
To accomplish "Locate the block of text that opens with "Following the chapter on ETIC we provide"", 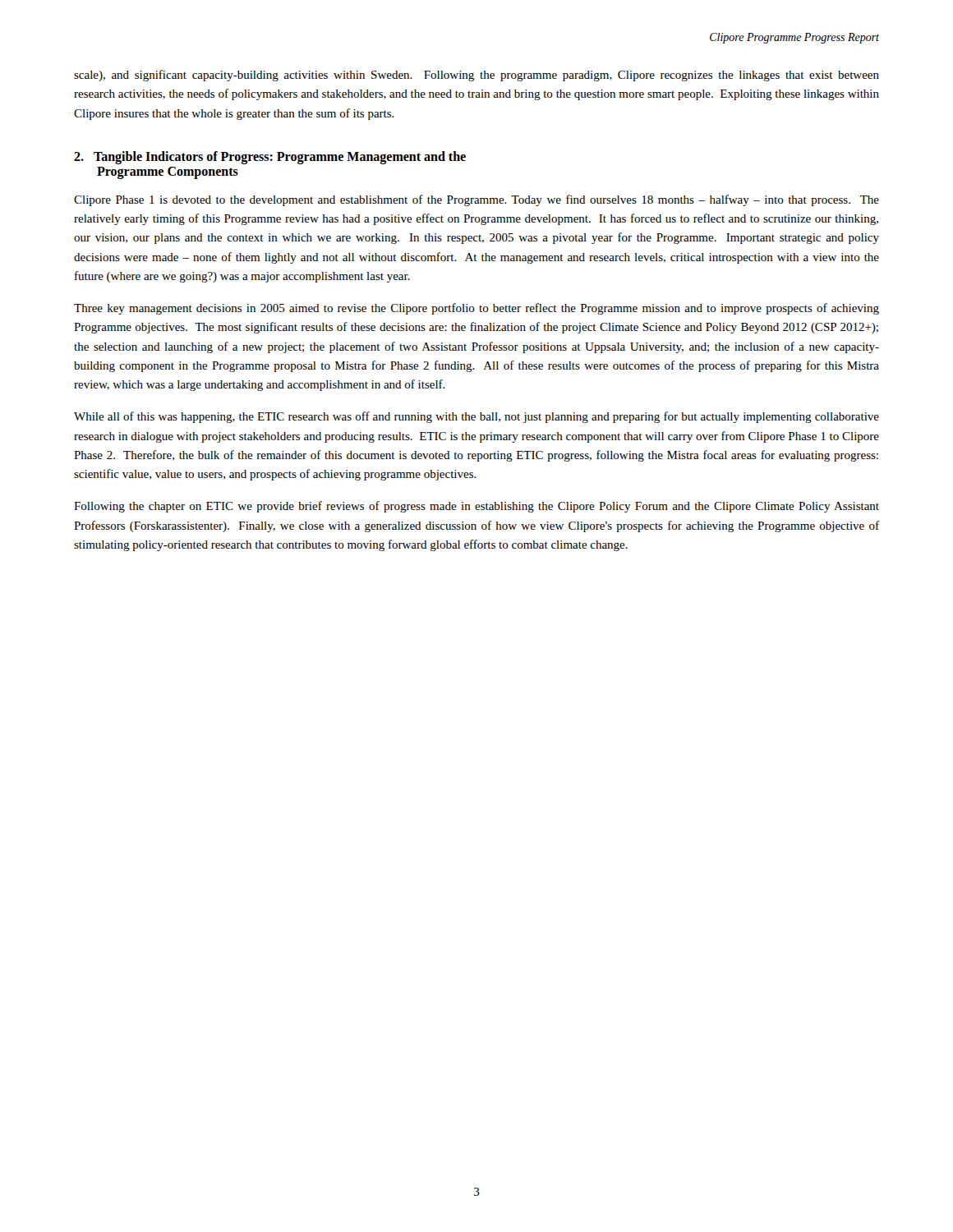I will coord(476,525).
